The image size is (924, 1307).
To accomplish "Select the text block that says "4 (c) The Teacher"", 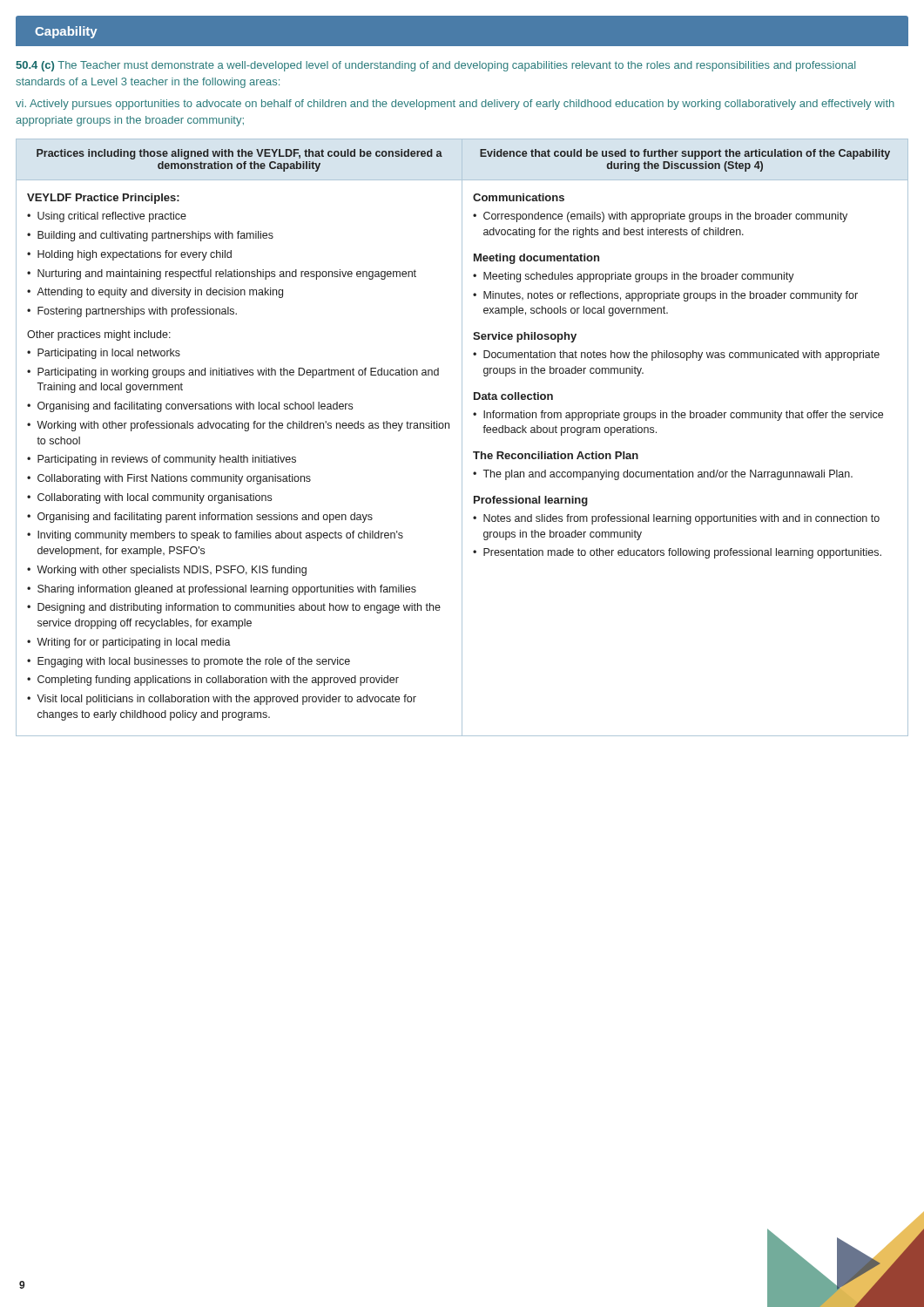I will coord(436,73).
